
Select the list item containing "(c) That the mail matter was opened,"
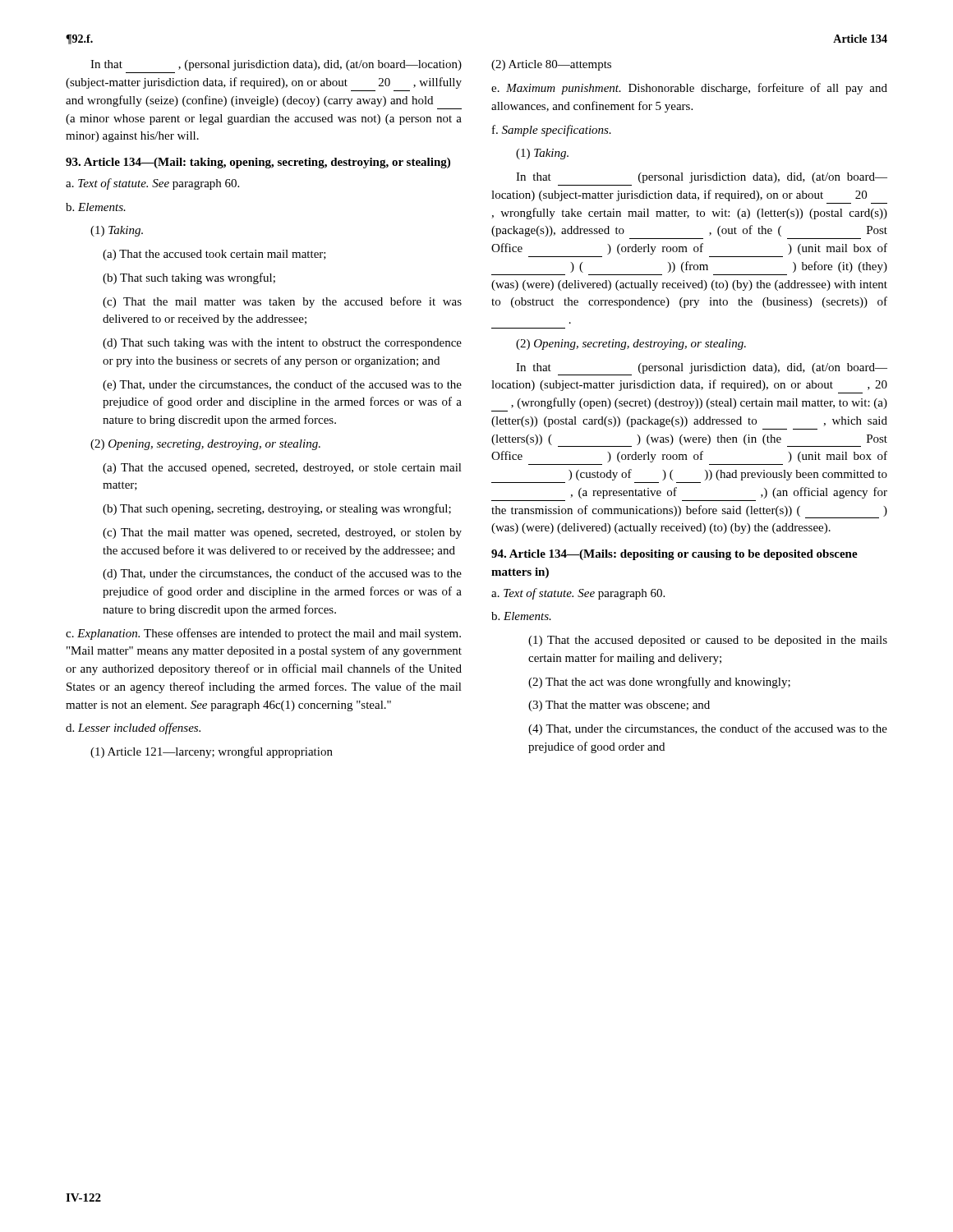264,542
